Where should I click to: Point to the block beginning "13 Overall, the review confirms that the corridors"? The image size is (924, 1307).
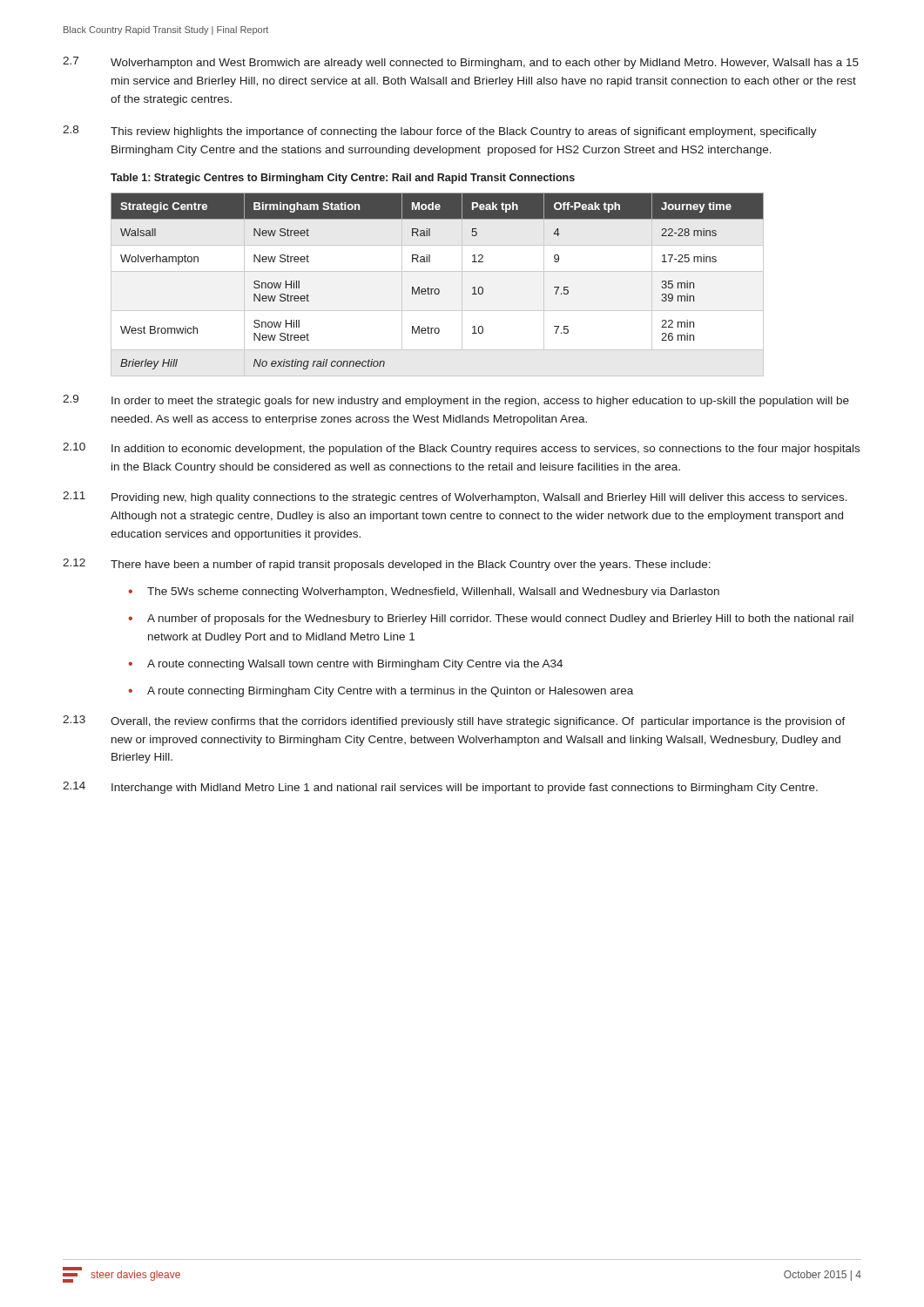462,740
